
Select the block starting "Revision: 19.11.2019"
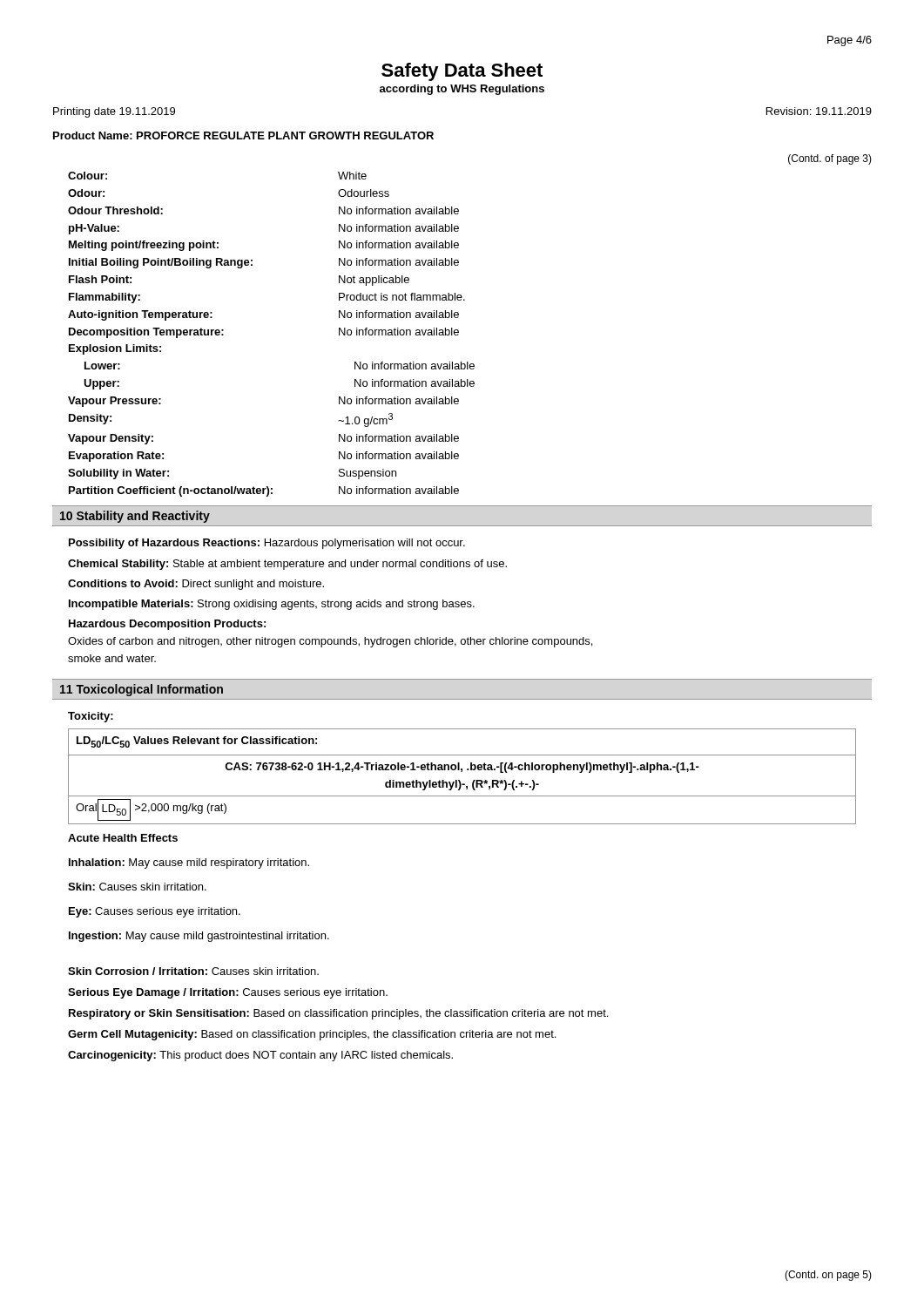(x=819, y=111)
